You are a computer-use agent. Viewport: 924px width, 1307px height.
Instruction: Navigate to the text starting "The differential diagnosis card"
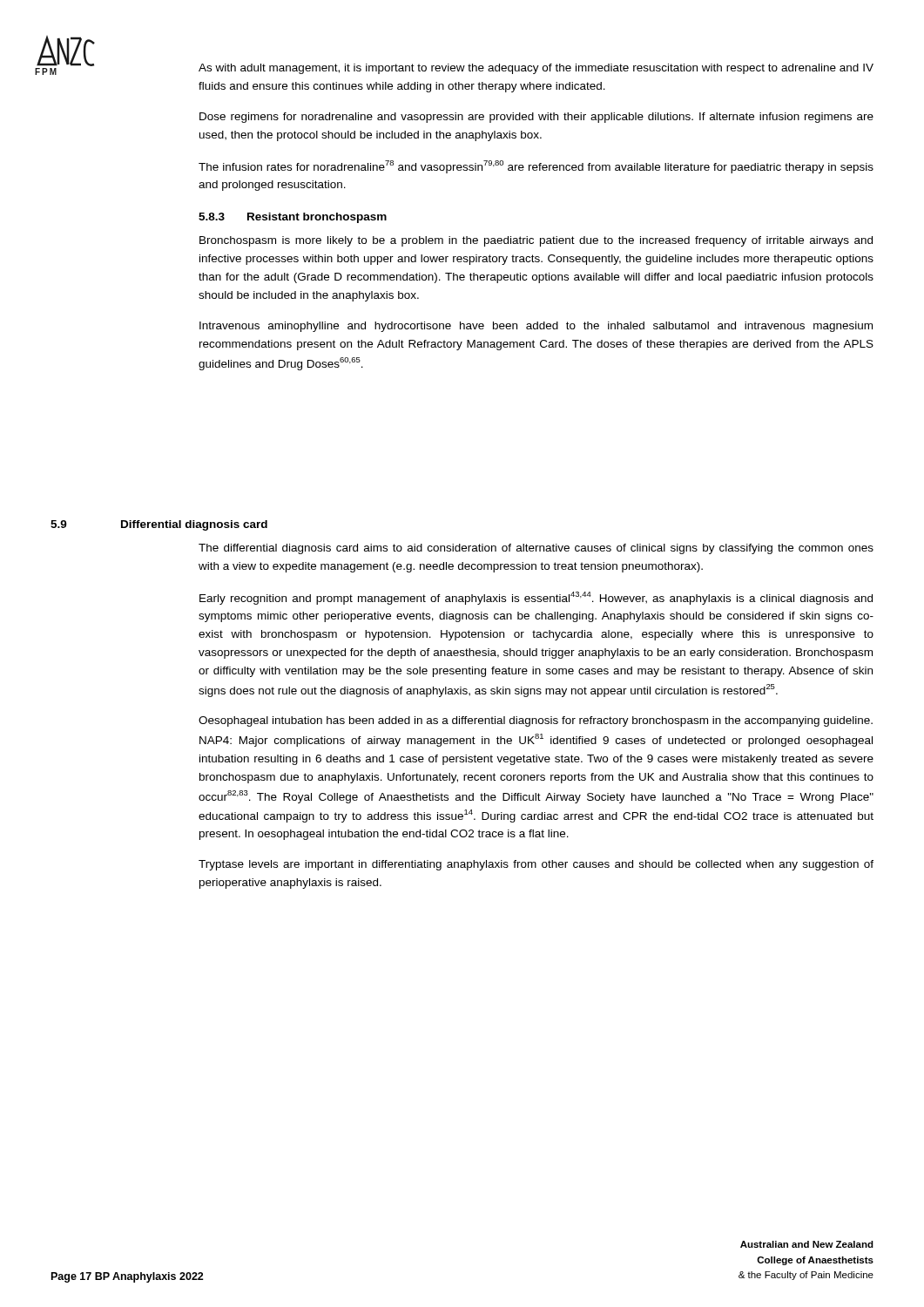536,557
